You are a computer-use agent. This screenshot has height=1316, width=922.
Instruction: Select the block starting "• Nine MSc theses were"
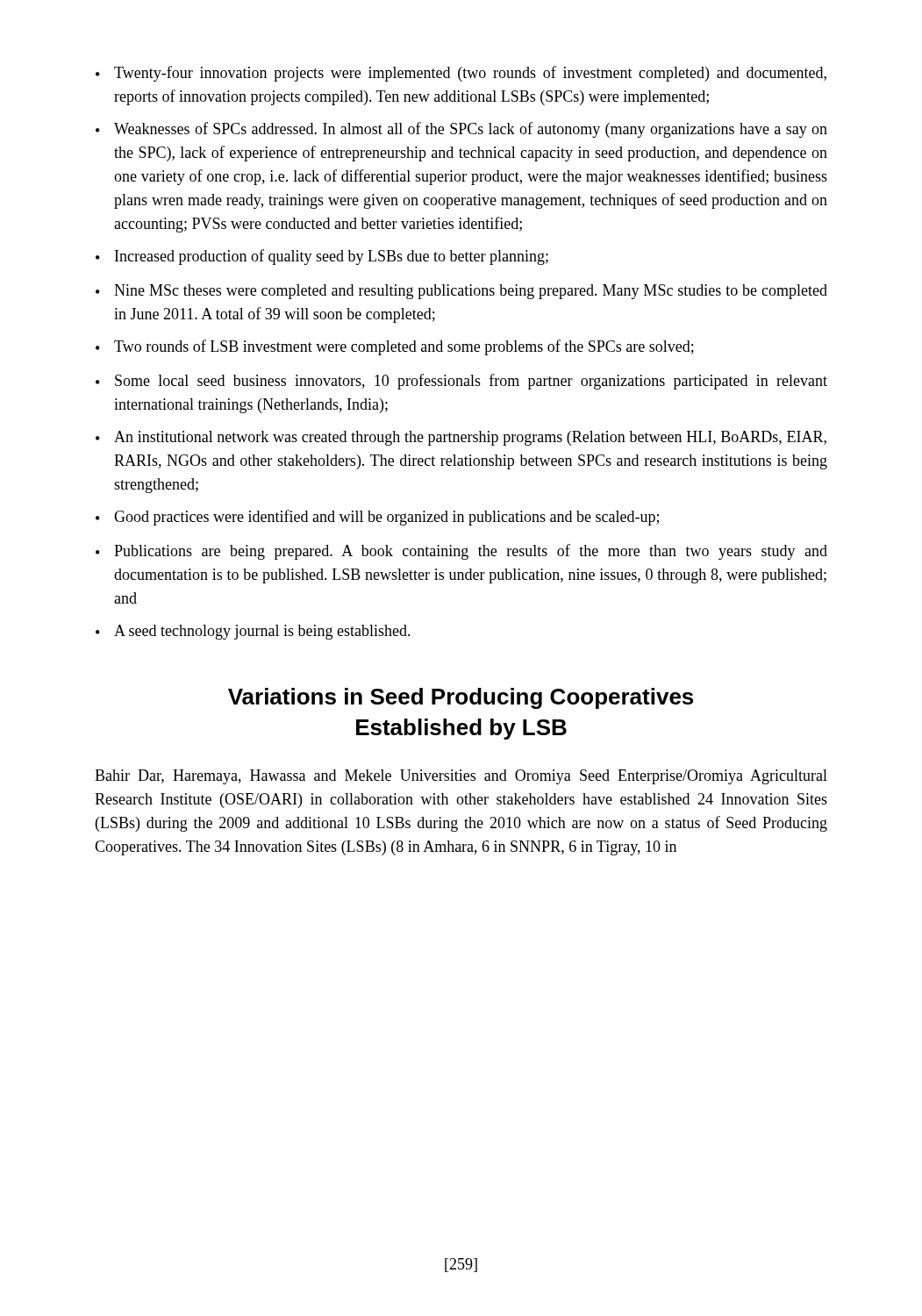pyautogui.click(x=461, y=303)
